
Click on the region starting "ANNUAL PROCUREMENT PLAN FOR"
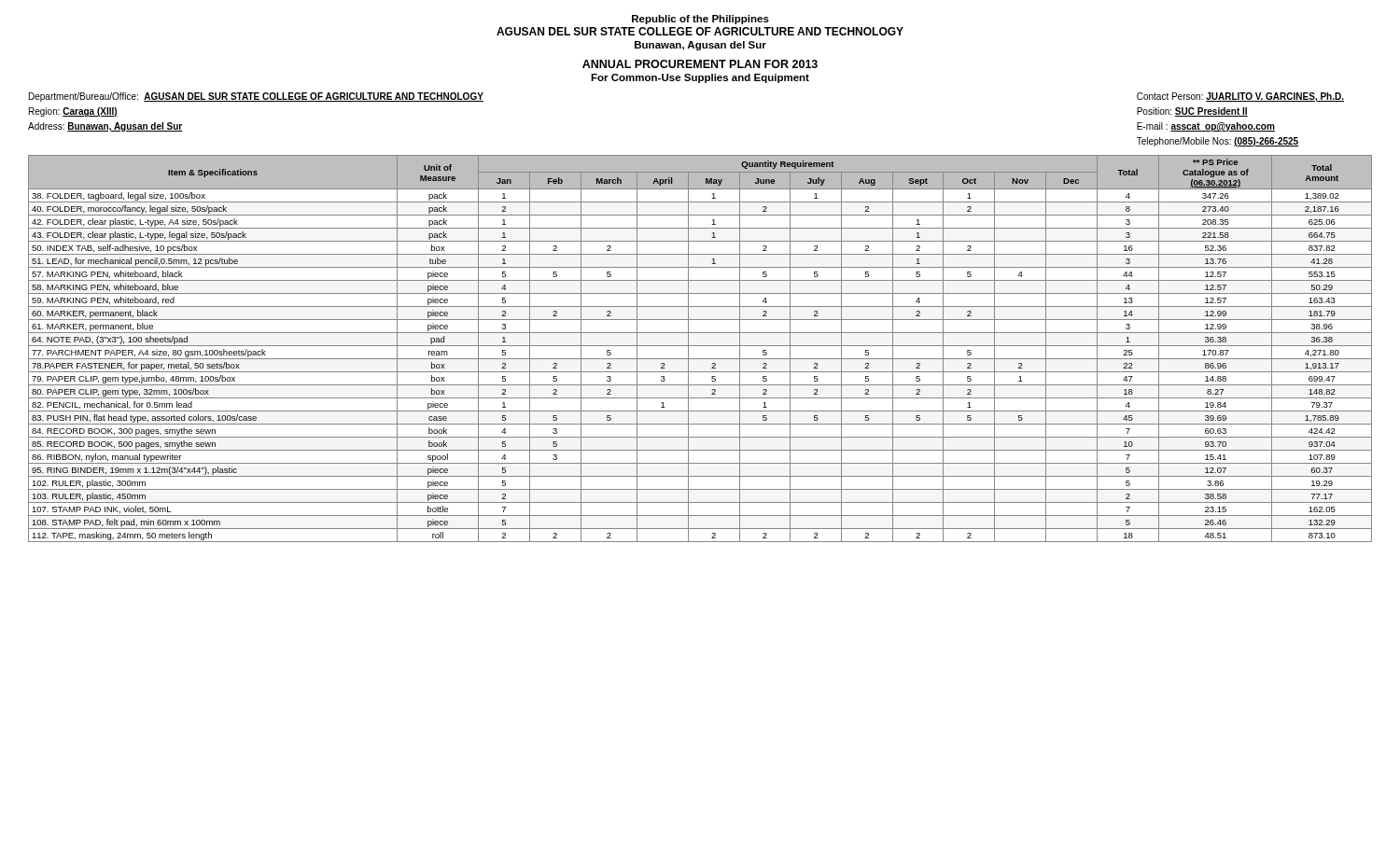click(x=700, y=70)
